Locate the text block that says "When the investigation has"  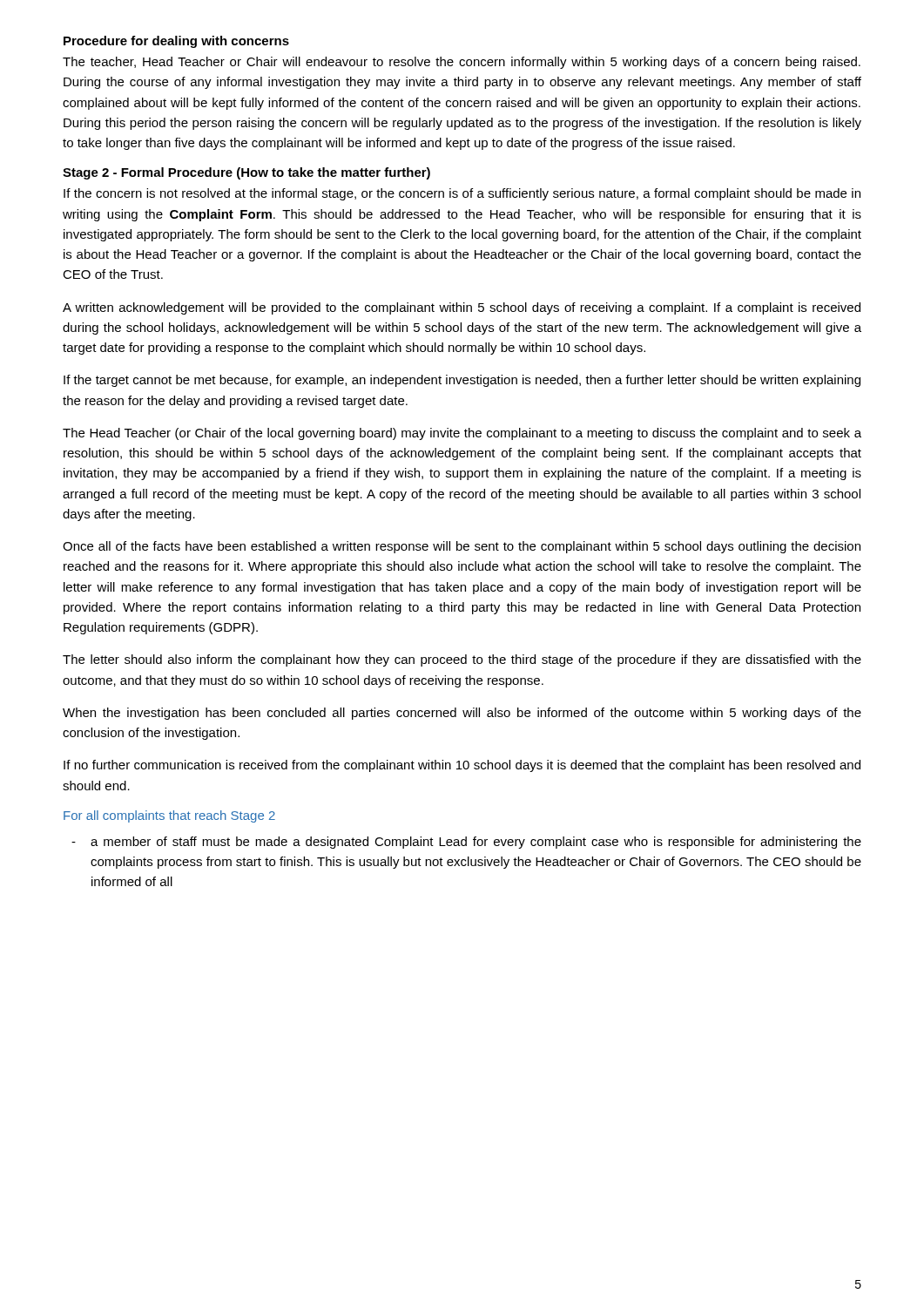coord(462,722)
